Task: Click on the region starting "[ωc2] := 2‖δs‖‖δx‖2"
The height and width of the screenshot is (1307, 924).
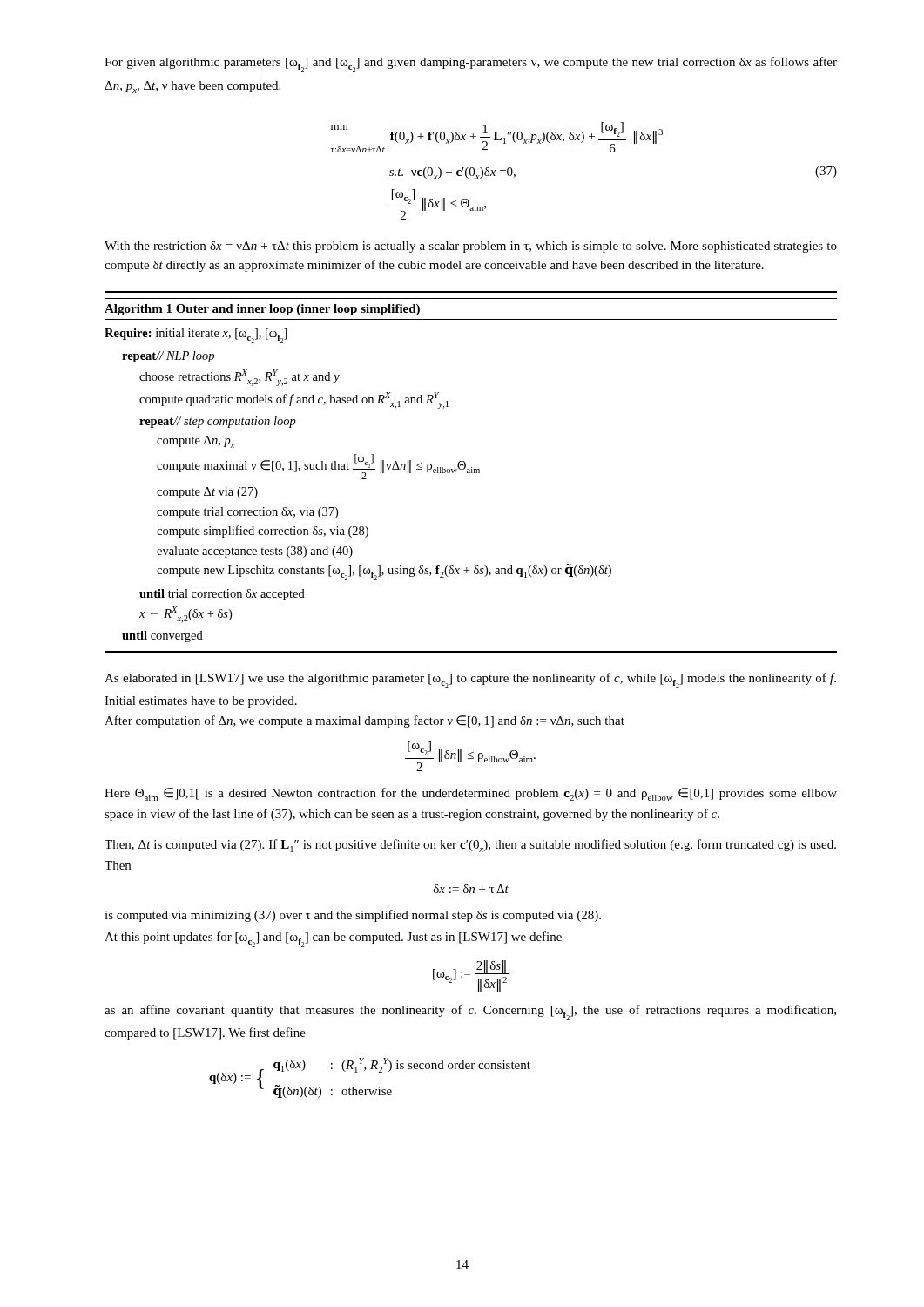Action: (471, 974)
